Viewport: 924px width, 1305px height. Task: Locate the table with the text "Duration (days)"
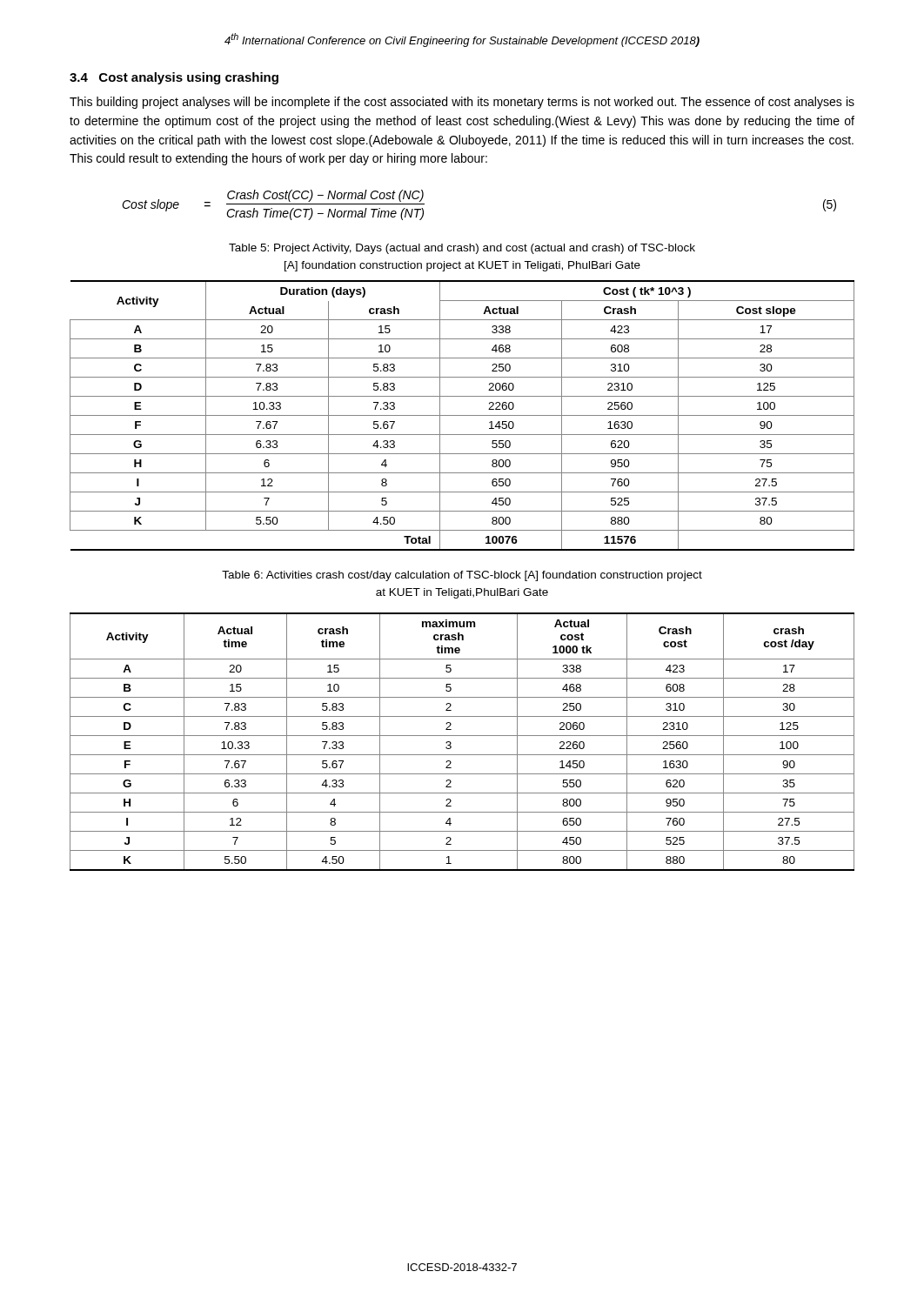(462, 416)
